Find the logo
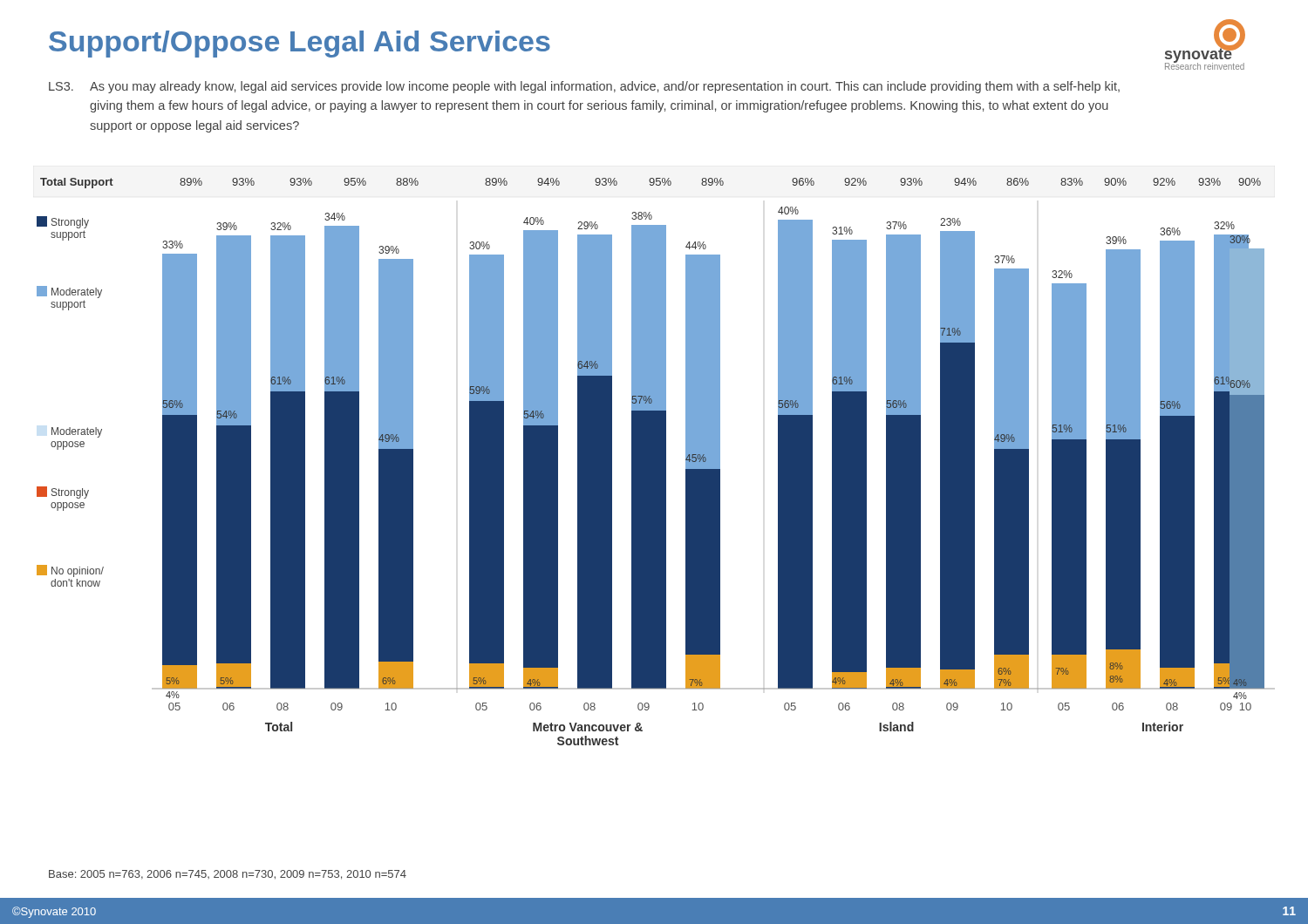This screenshot has width=1308, height=924. (x=1208, y=47)
